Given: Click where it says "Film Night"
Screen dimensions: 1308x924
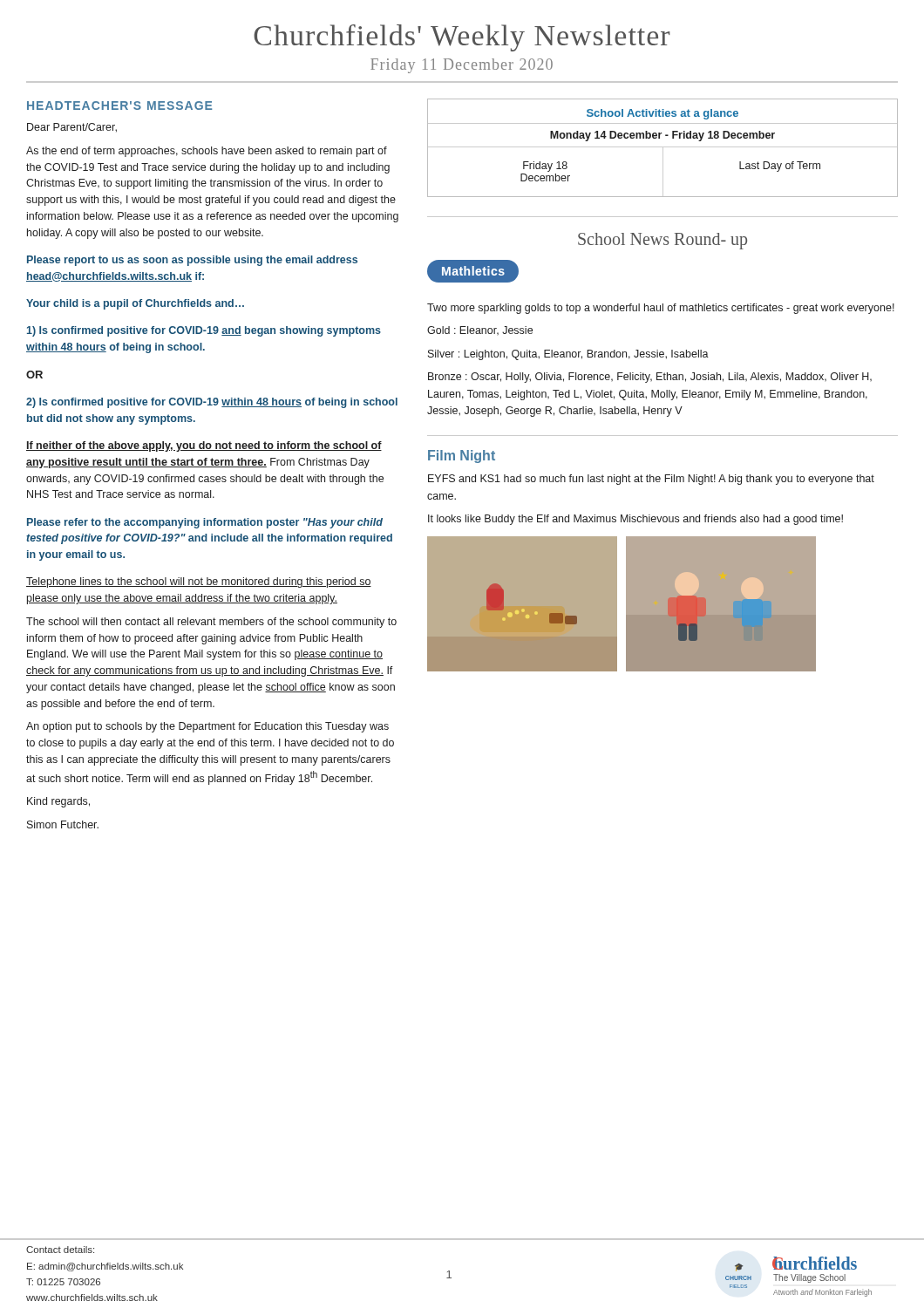Looking at the screenshot, I should (x=462, y=456).
